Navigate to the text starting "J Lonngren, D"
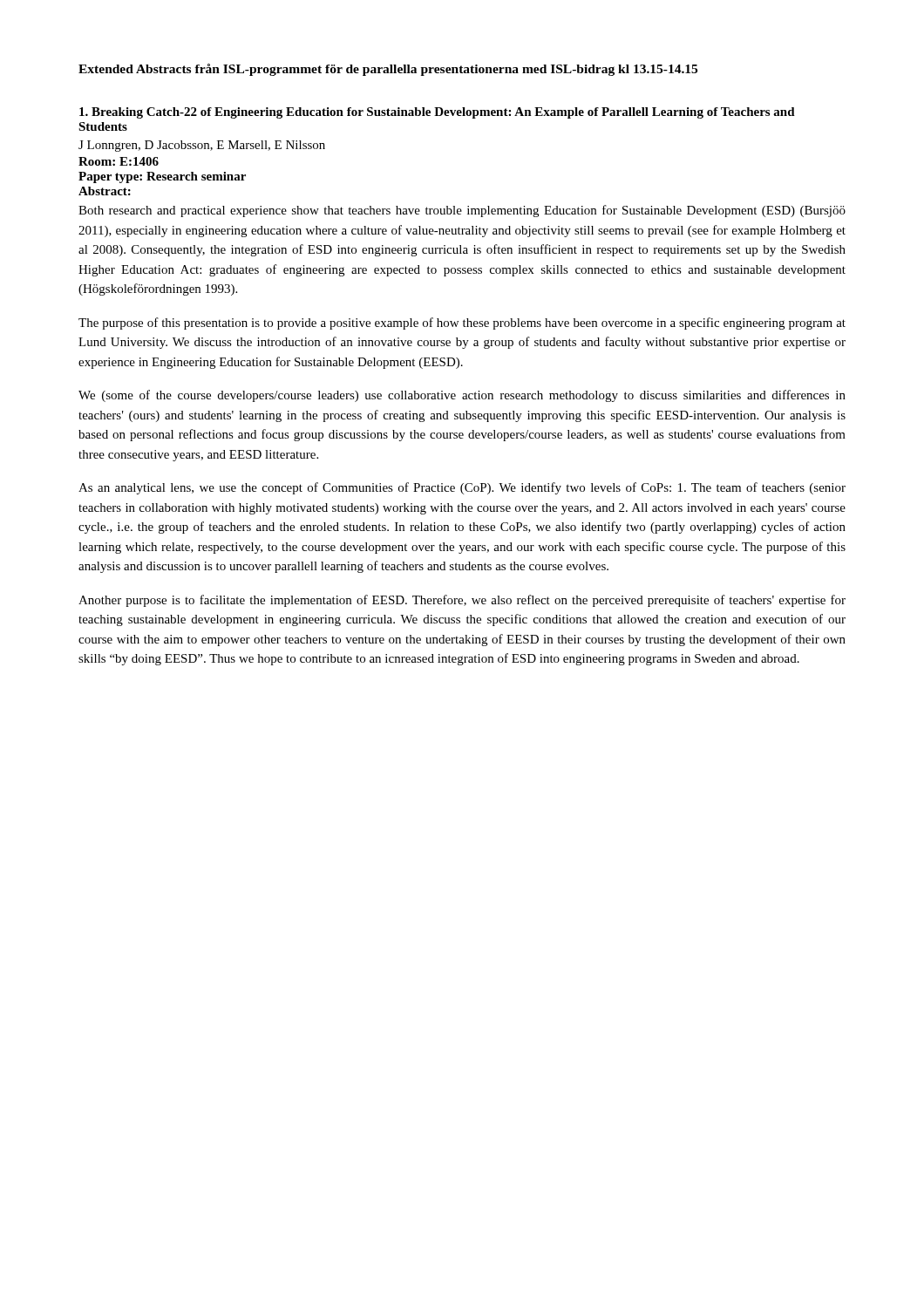 pos(202,145)
